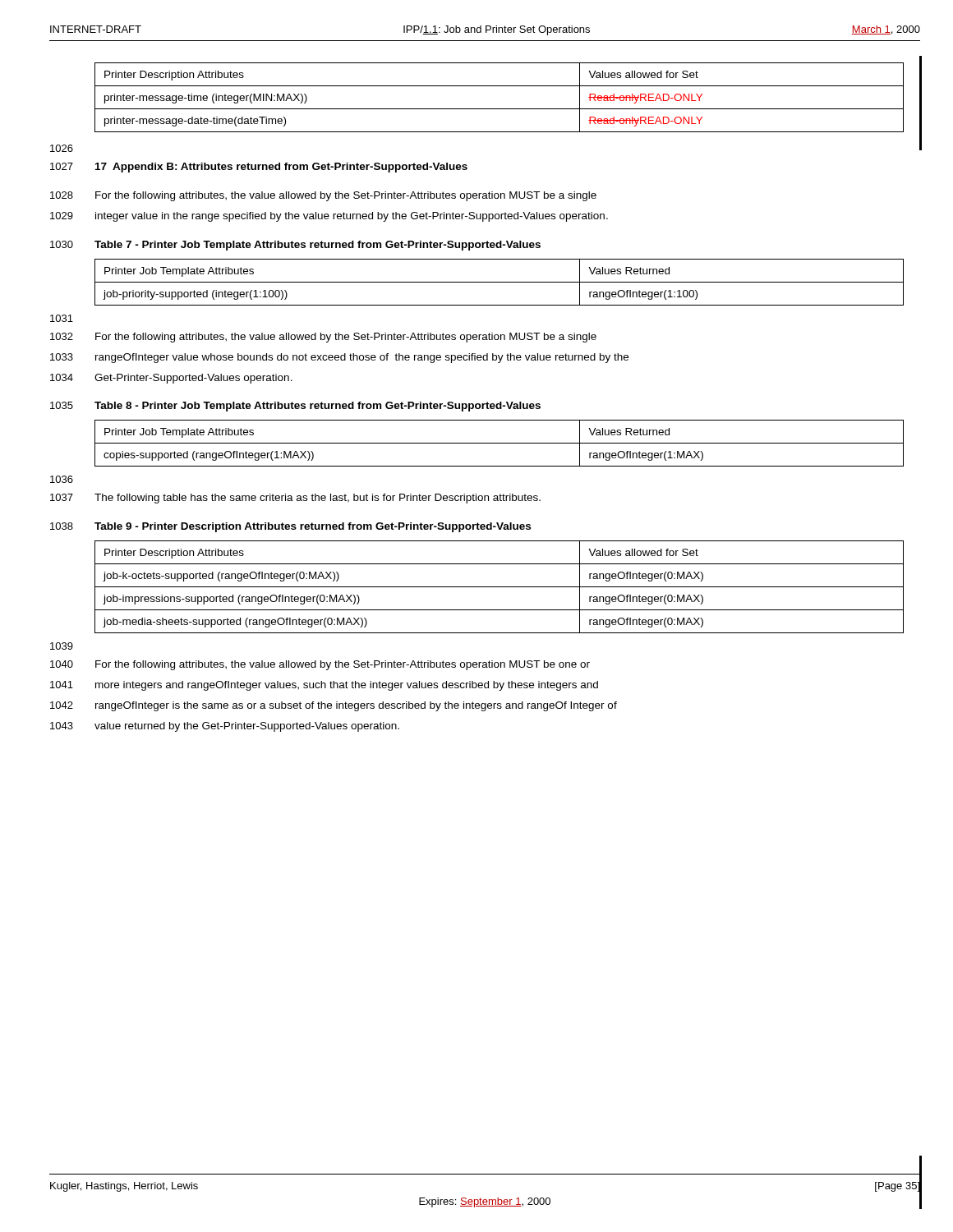Navigate to the text starting "1043 value returned by the Get-Printer-Supported-Values operation."
953x1232 pixels.
coord(225,726)
